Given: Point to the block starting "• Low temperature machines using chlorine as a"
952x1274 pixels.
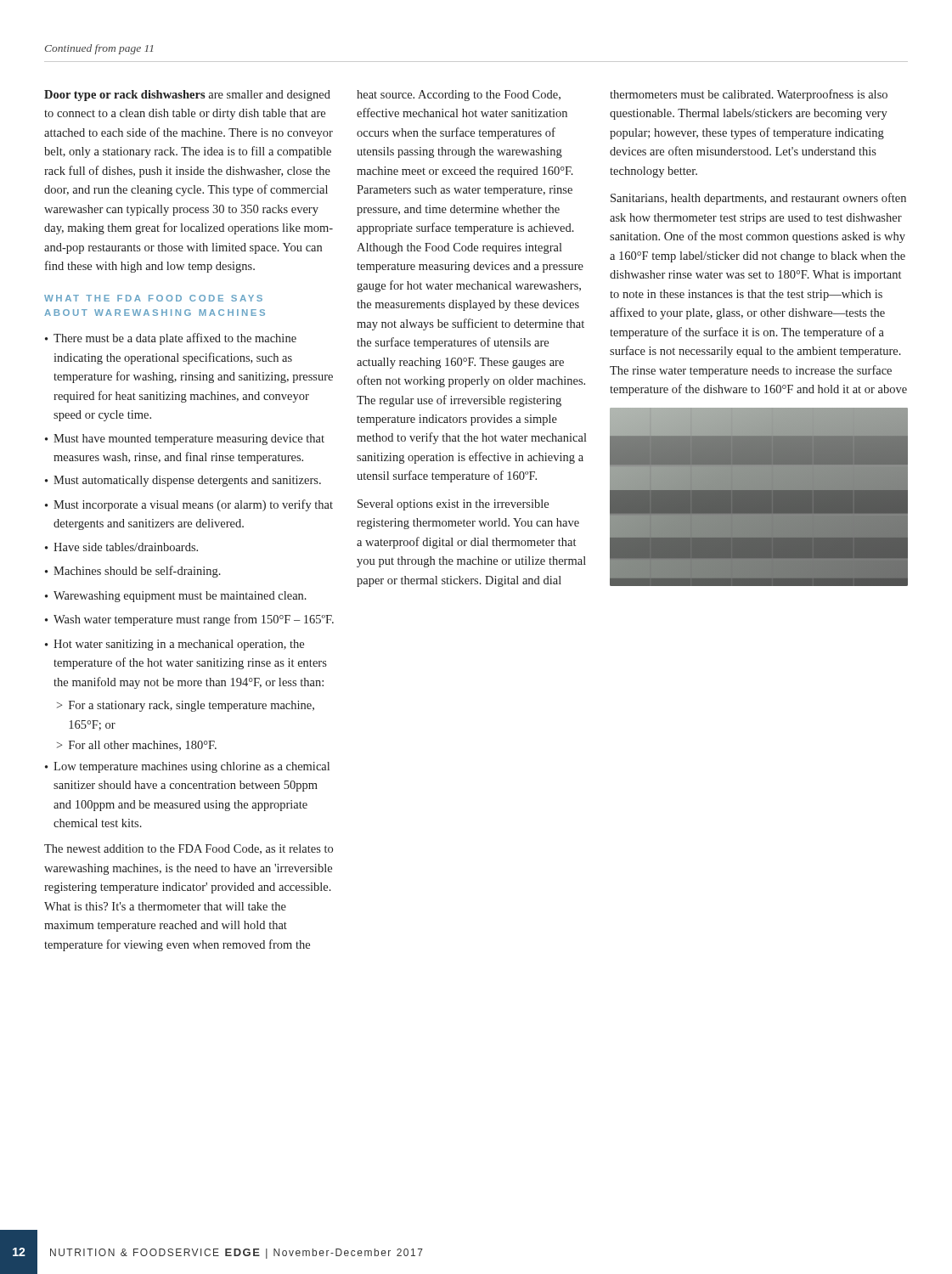Looking at the screenshot, I should tap(189, 795).
